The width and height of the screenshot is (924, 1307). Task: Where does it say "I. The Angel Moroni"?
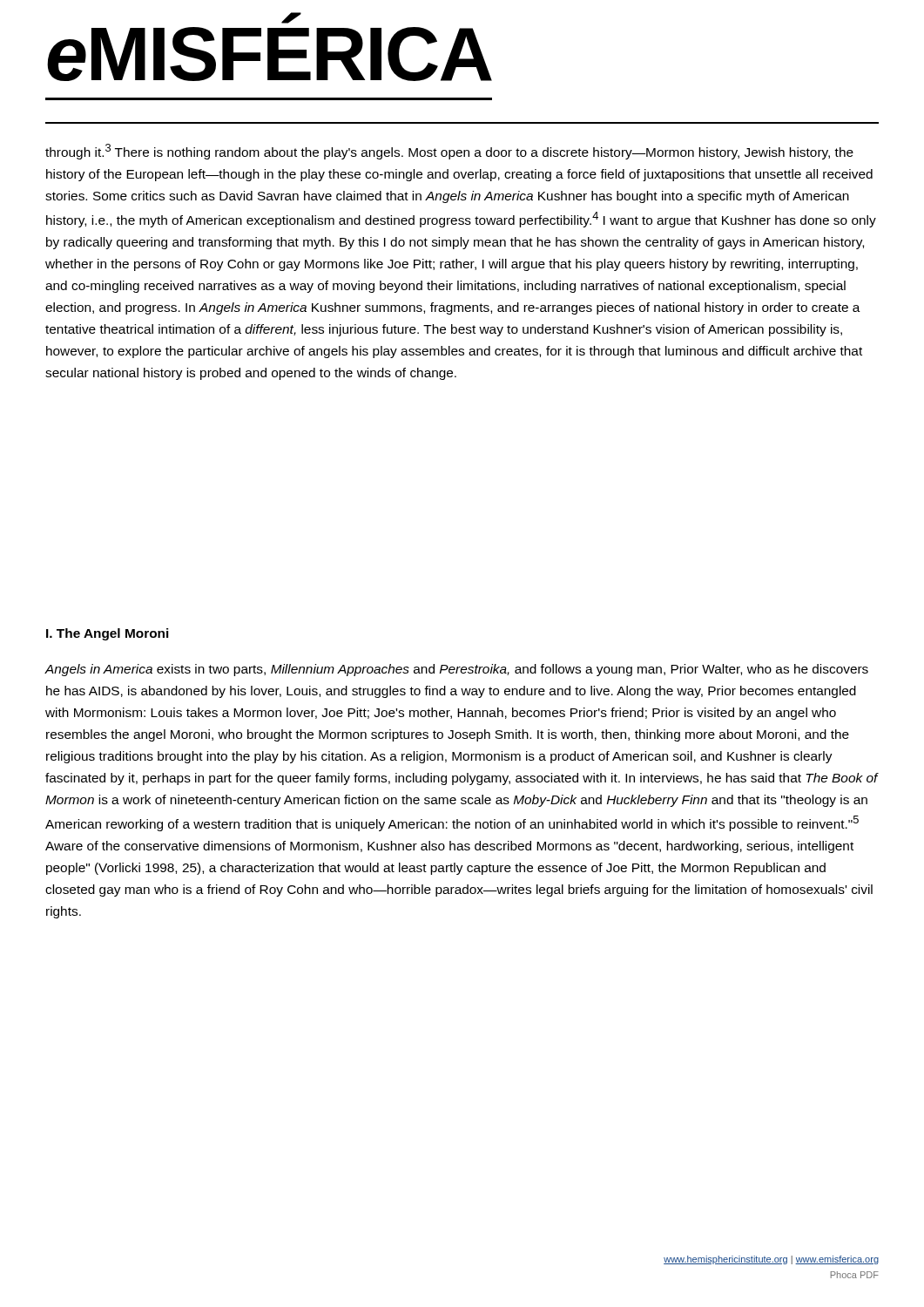click(x=107, y=633)
